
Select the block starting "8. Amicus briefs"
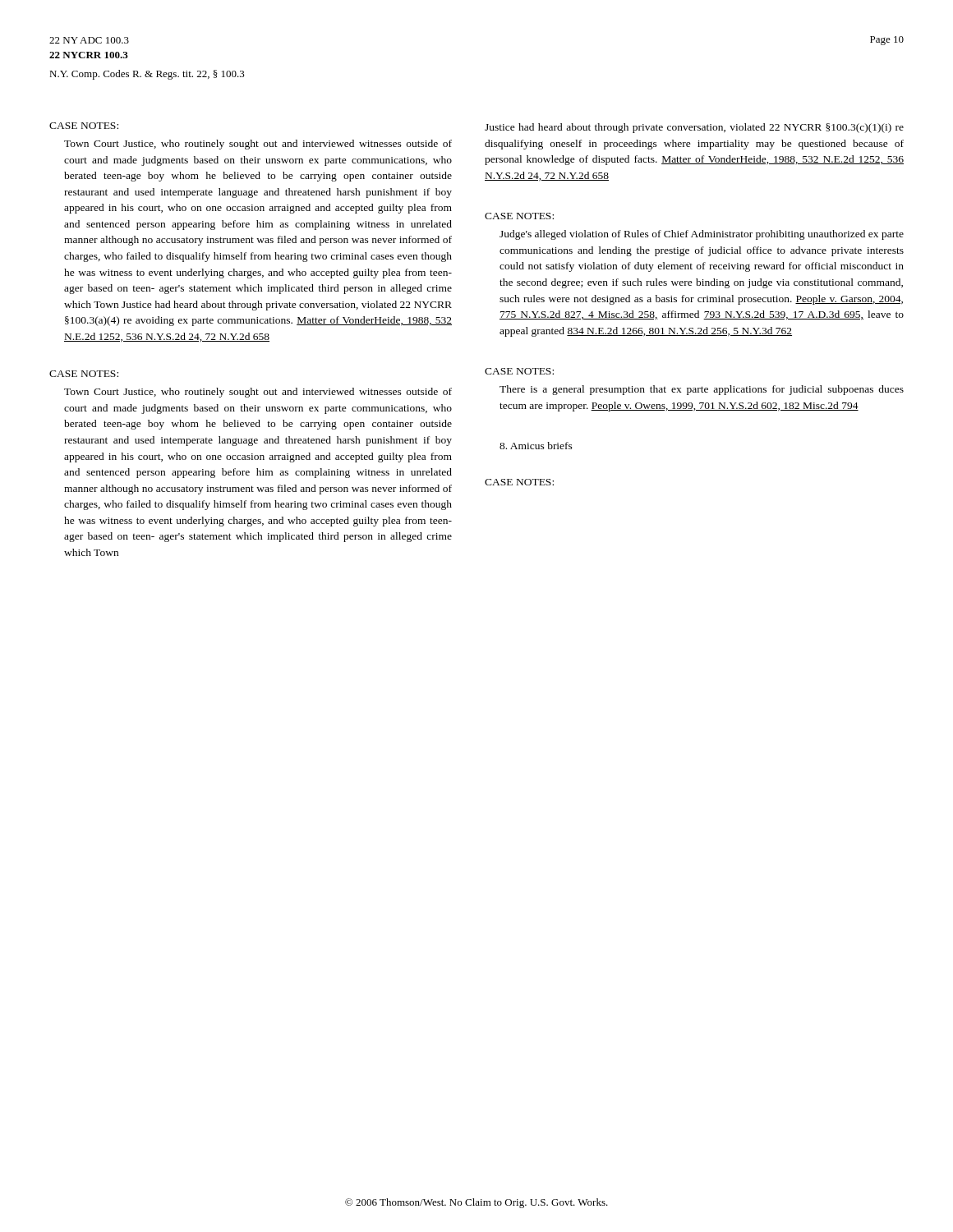tap(536, 446)
